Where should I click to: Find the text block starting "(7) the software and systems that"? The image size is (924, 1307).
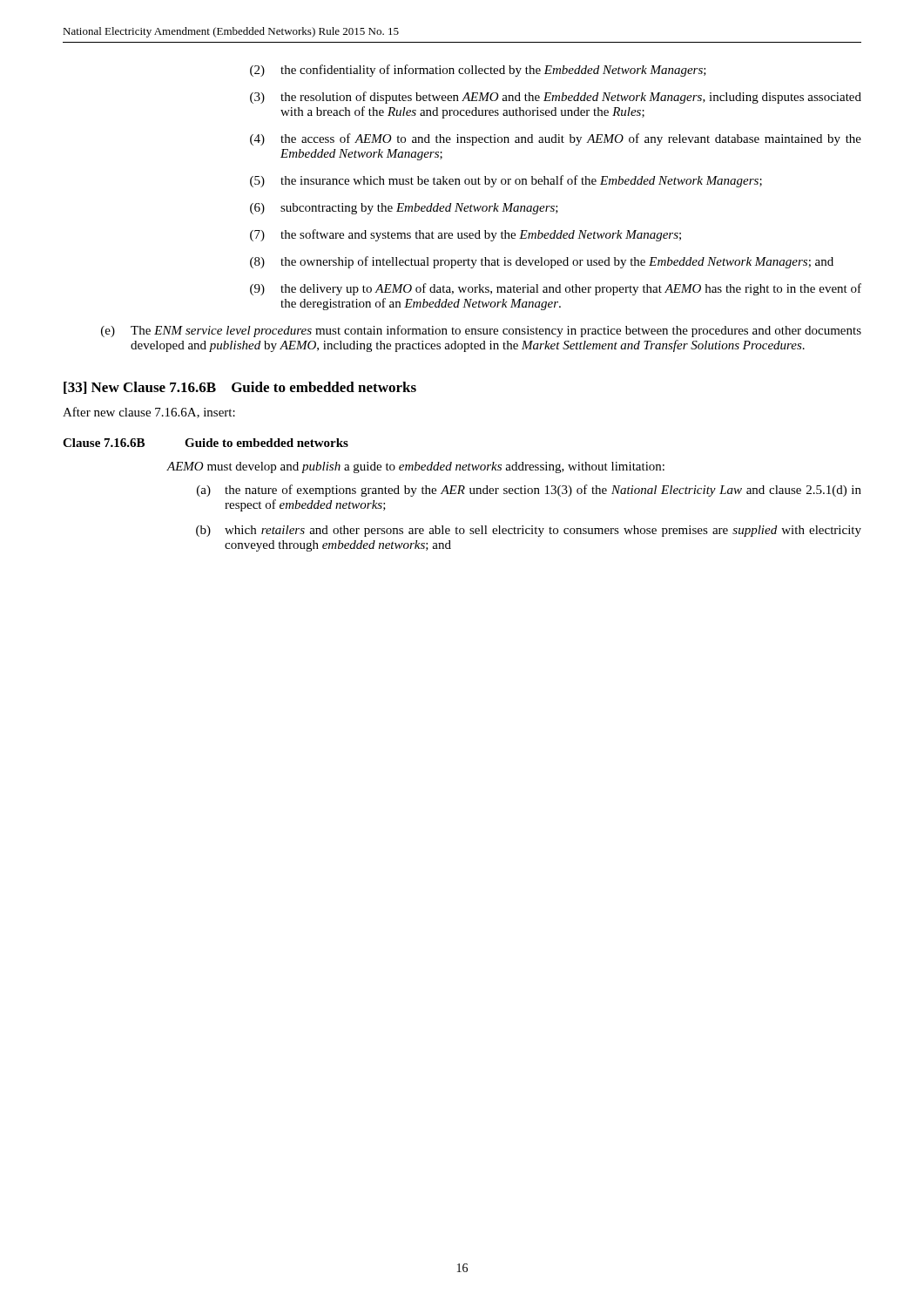[x=540, y=235]
